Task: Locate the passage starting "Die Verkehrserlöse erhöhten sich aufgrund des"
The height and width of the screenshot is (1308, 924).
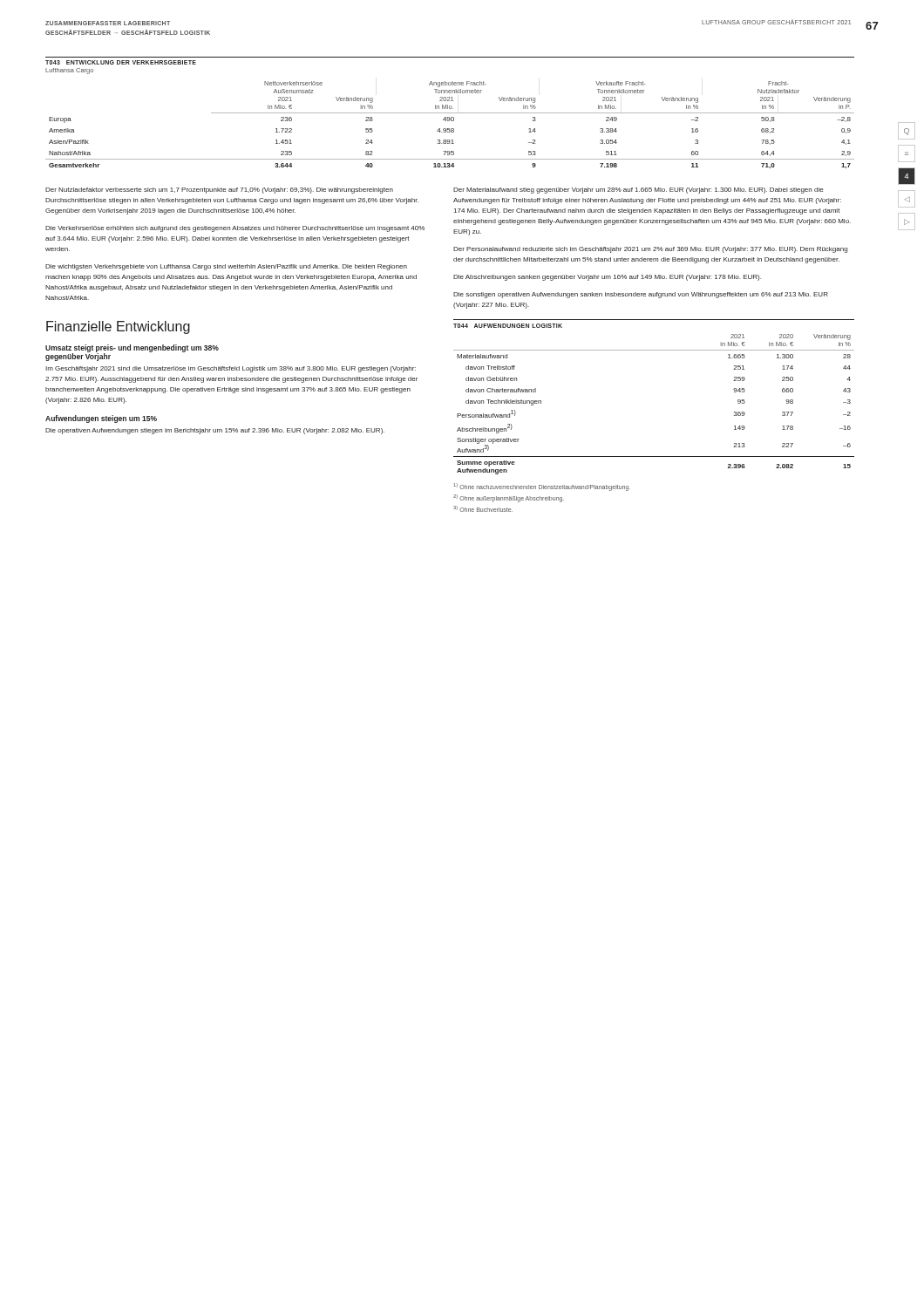Action: coord(235,238)
